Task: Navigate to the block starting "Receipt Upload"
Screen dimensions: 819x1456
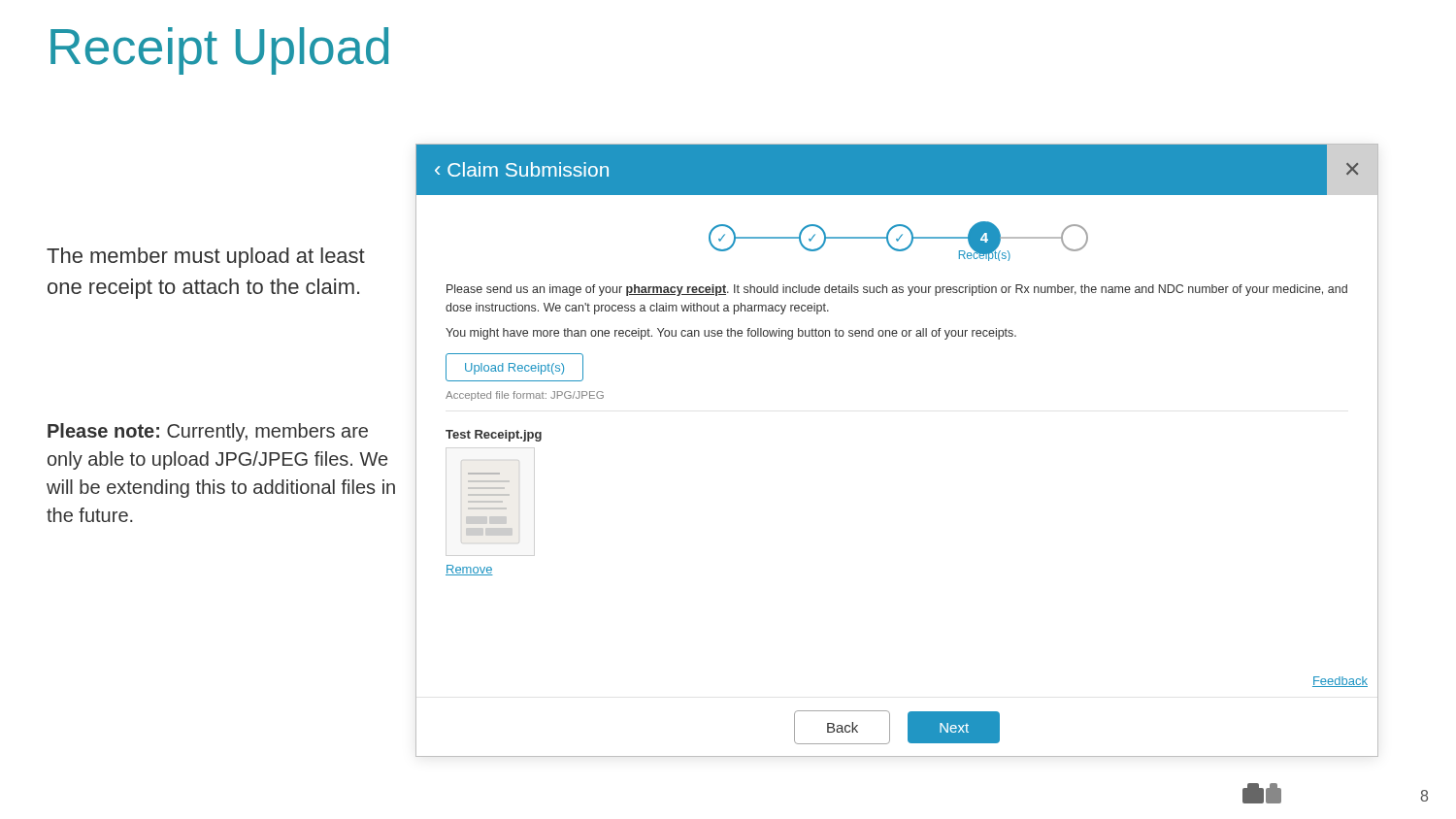Action: (219, 47)
